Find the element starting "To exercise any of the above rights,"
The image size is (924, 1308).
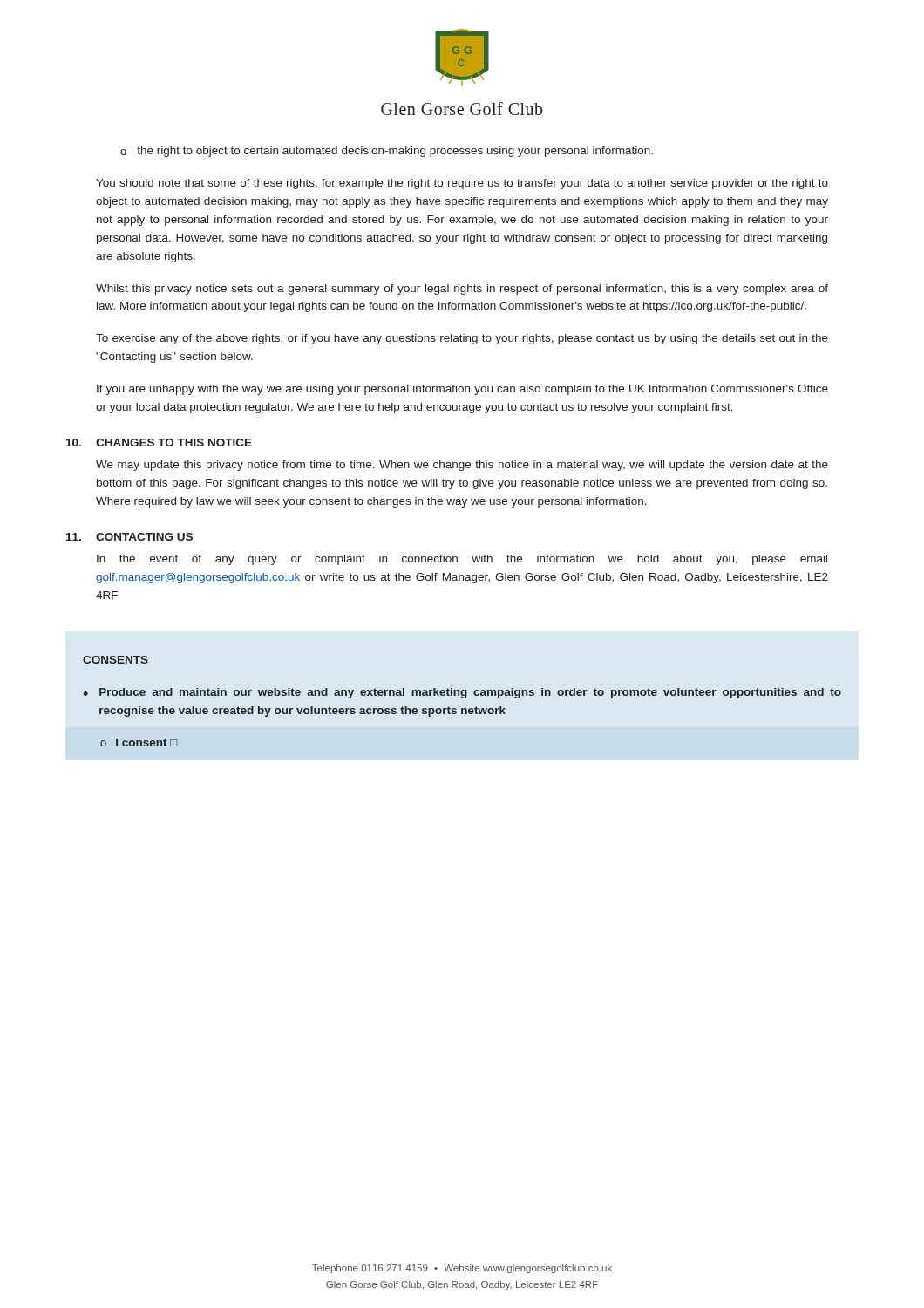tap(462, 348)
